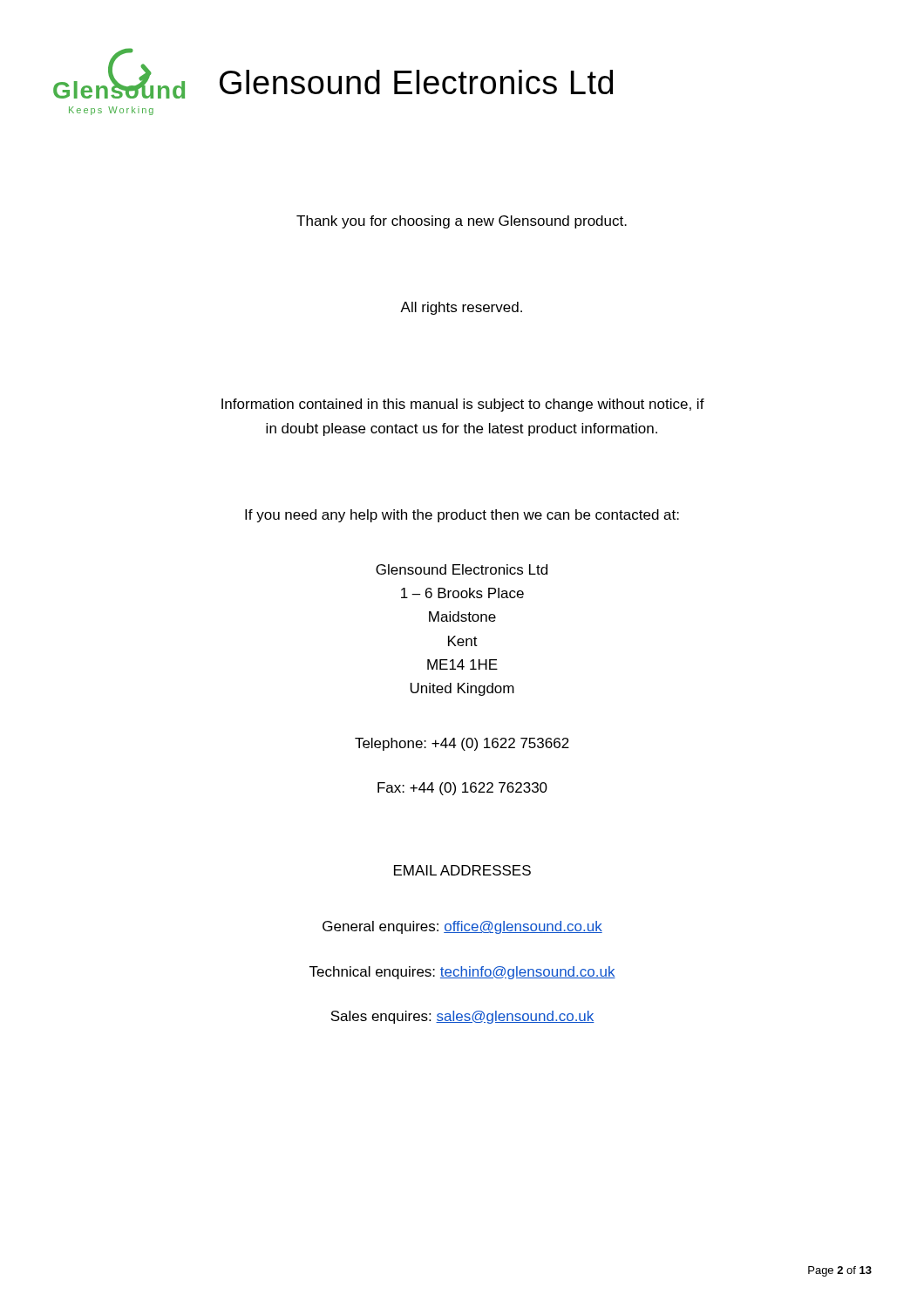Image resolution: width=924 pixels, height=1308 pixels.
Task: Select the passage starting "EMAIL ADDRESSES"
Action: point(462,871)
